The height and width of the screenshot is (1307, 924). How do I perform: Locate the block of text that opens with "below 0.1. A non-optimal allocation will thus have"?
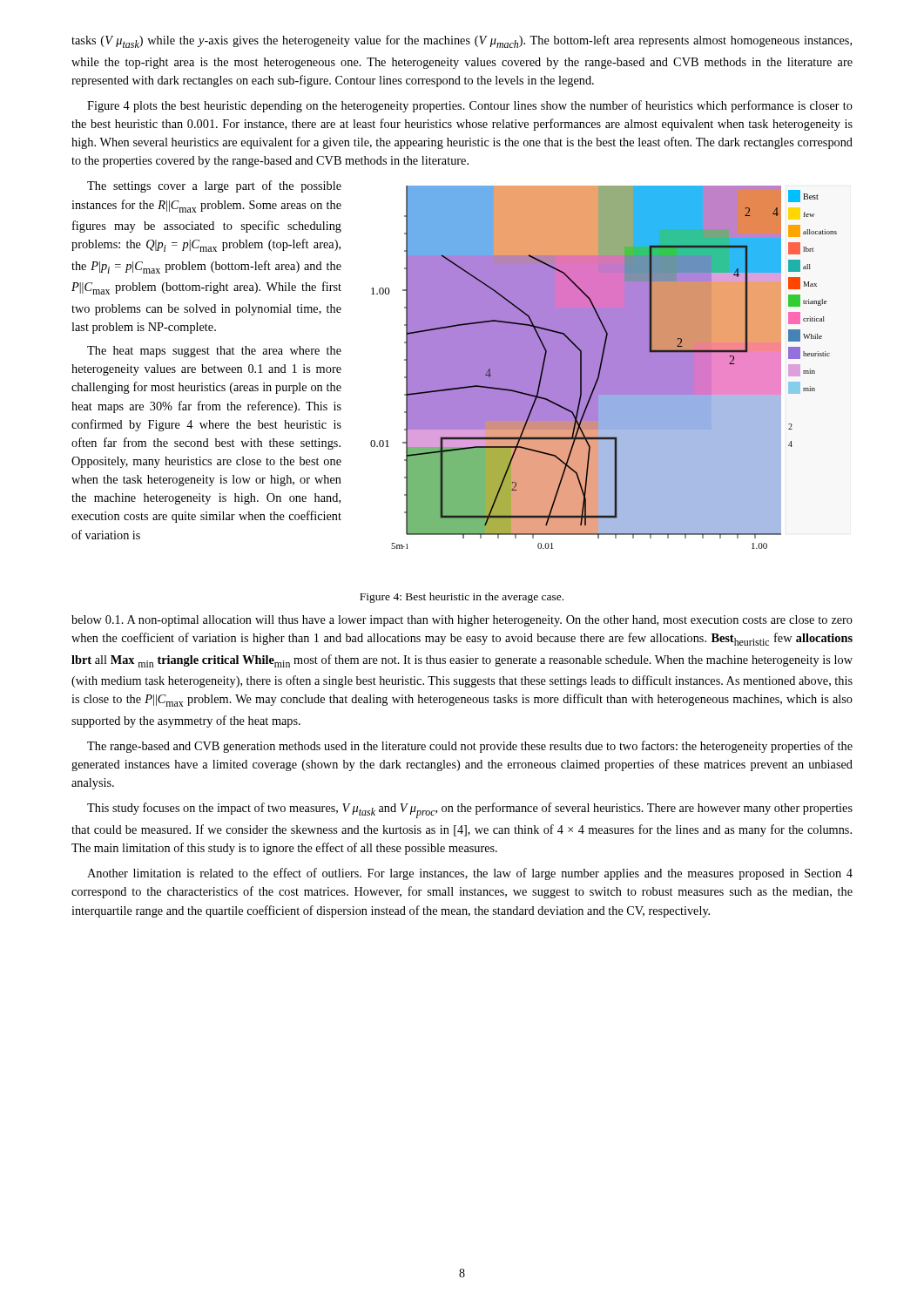[462, 765]
